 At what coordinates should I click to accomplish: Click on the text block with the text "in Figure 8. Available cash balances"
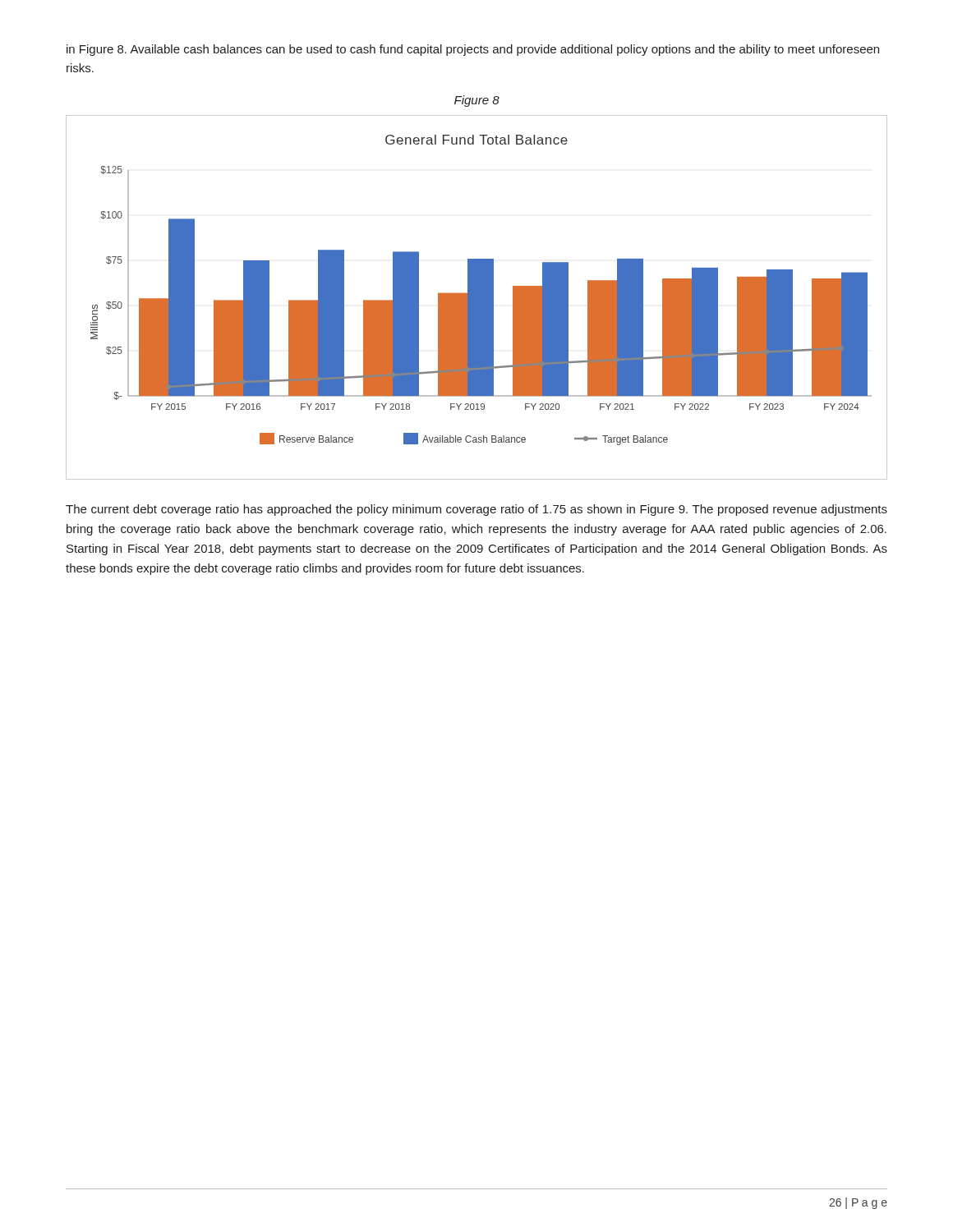(473, 58)
